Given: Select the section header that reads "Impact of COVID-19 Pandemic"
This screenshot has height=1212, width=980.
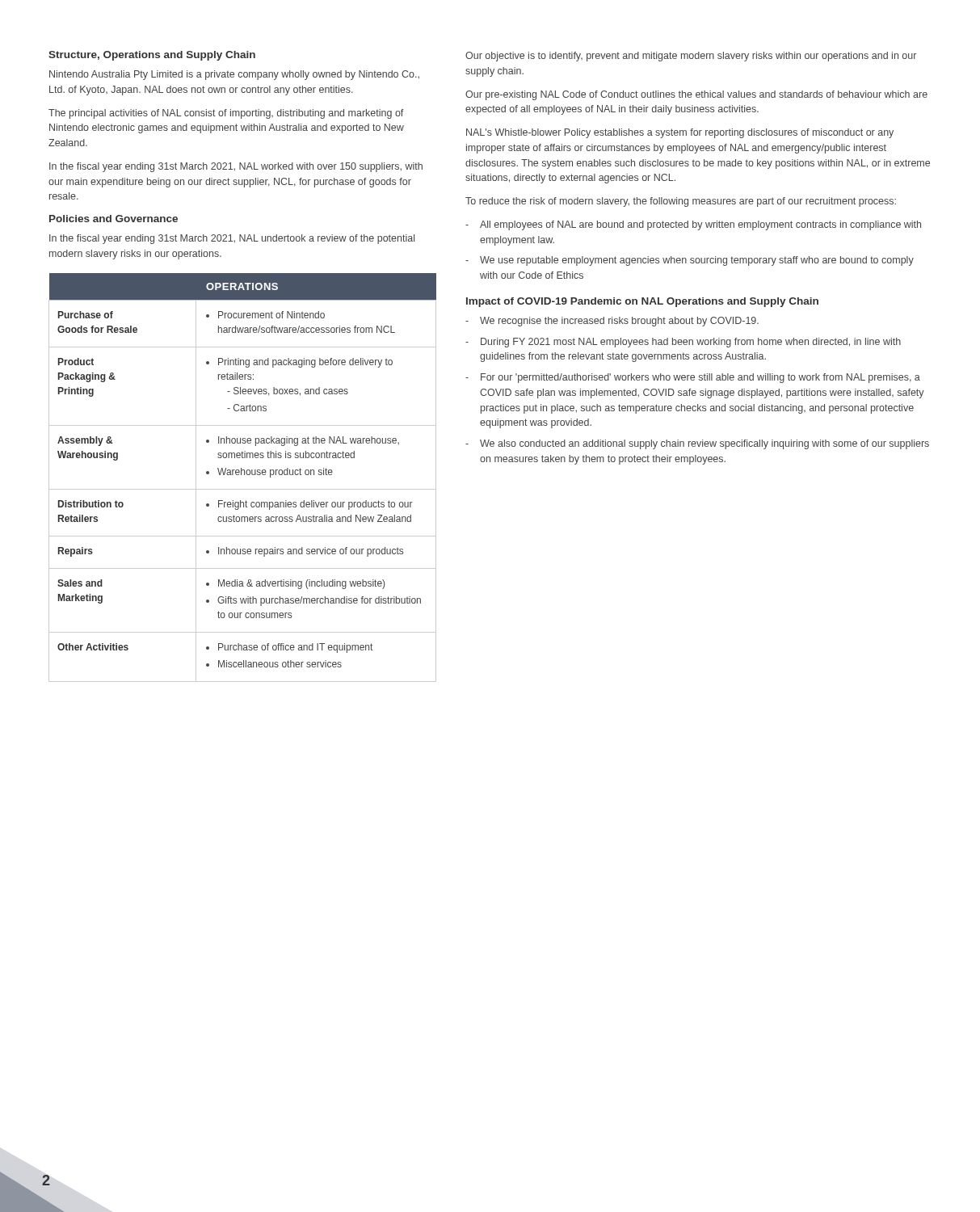Looking at the screenshot, I should pyautogui.click(x=642, y=301).
